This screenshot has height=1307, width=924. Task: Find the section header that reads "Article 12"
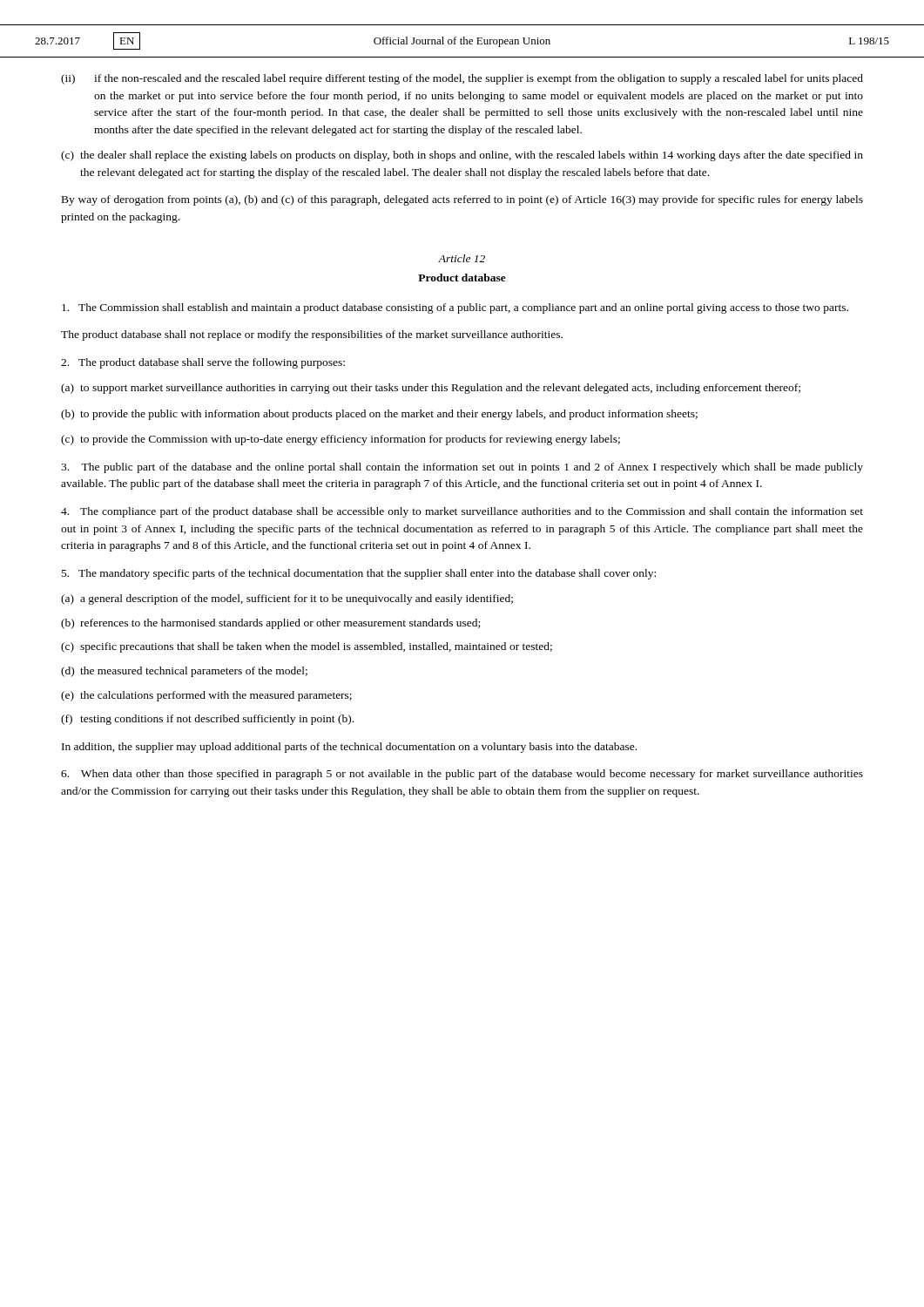click(x=462, y=258)
